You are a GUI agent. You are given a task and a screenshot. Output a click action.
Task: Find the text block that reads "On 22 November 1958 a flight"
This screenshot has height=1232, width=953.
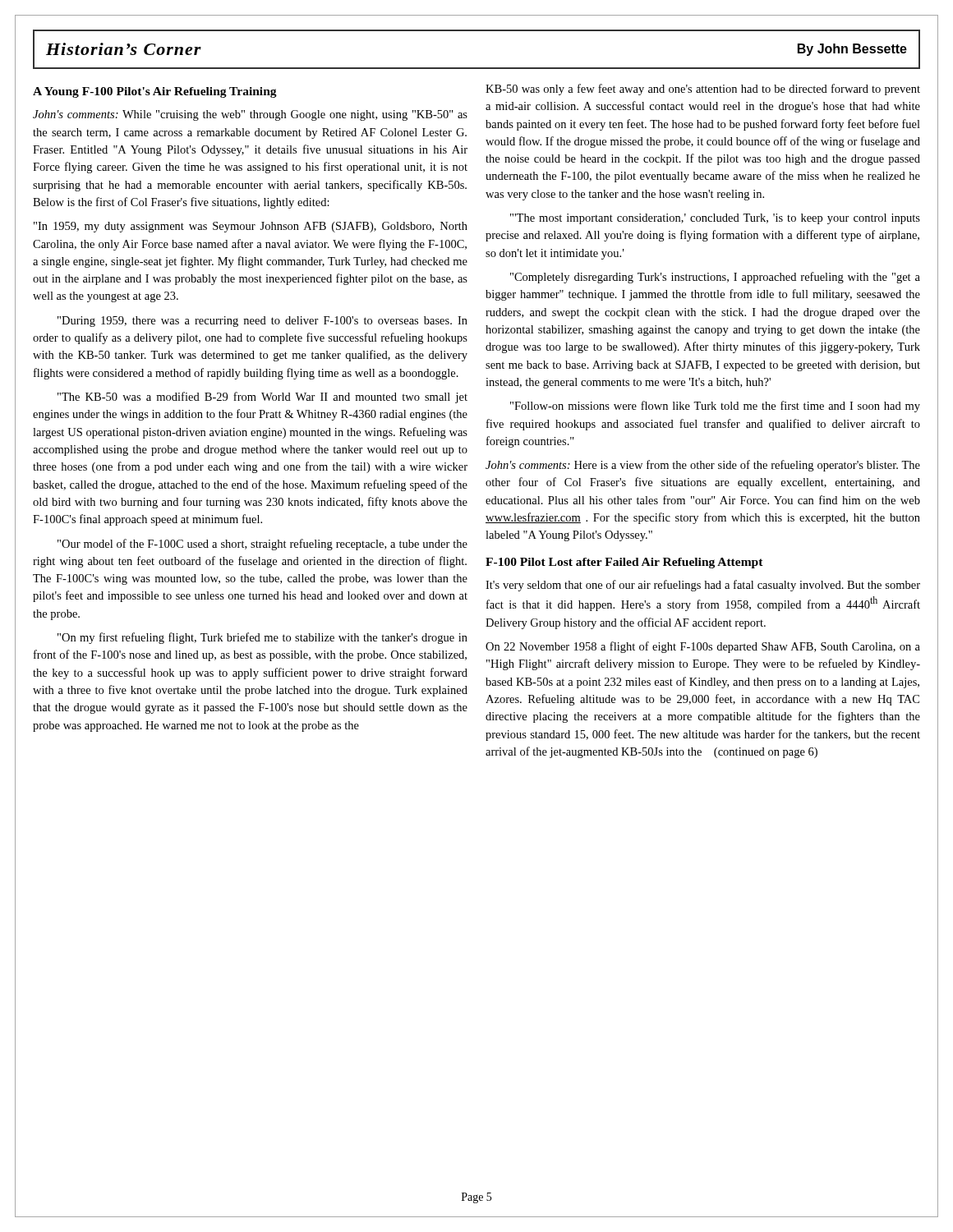click(x=703, y=699)
